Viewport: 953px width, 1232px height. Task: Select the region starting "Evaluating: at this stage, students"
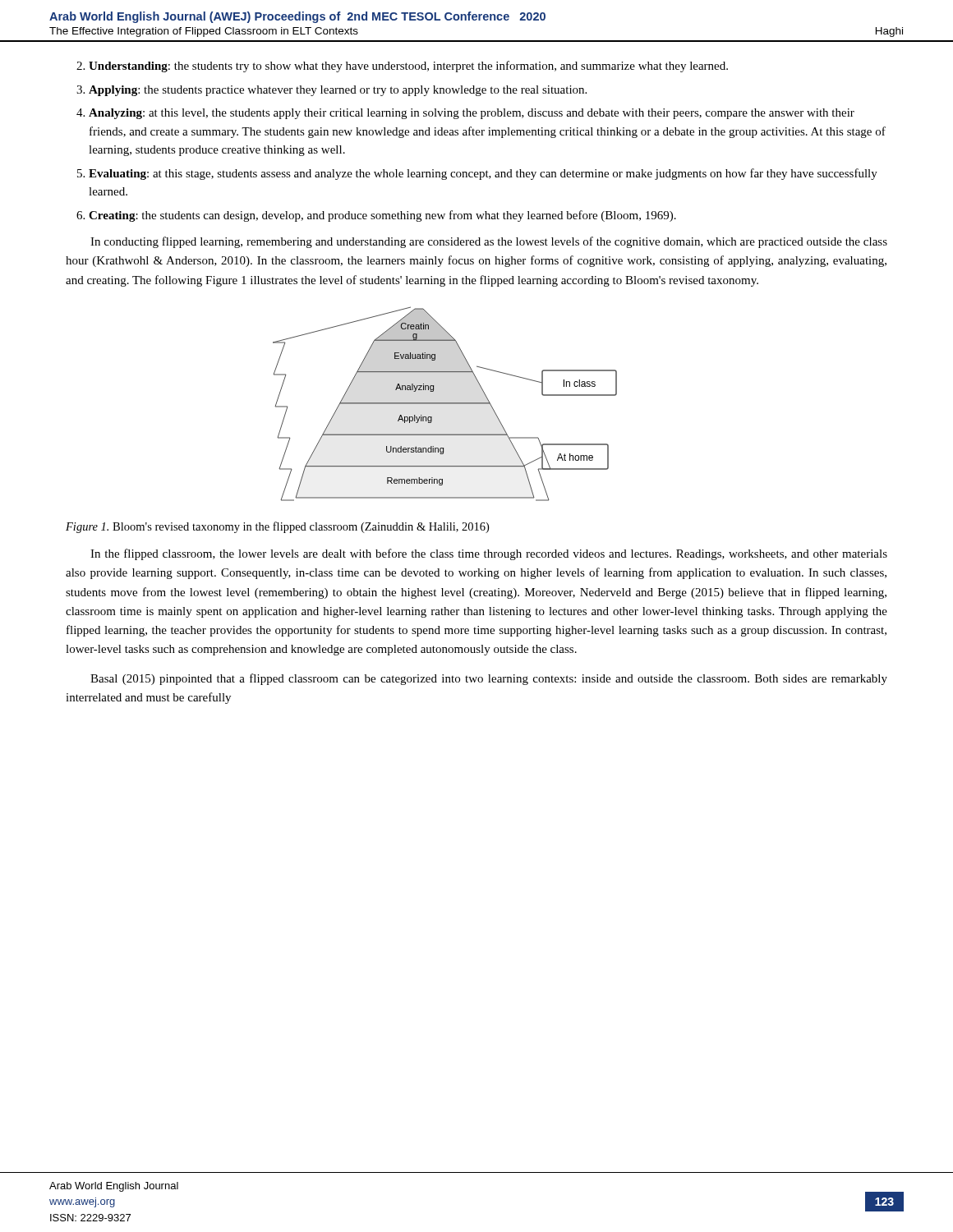483,182
